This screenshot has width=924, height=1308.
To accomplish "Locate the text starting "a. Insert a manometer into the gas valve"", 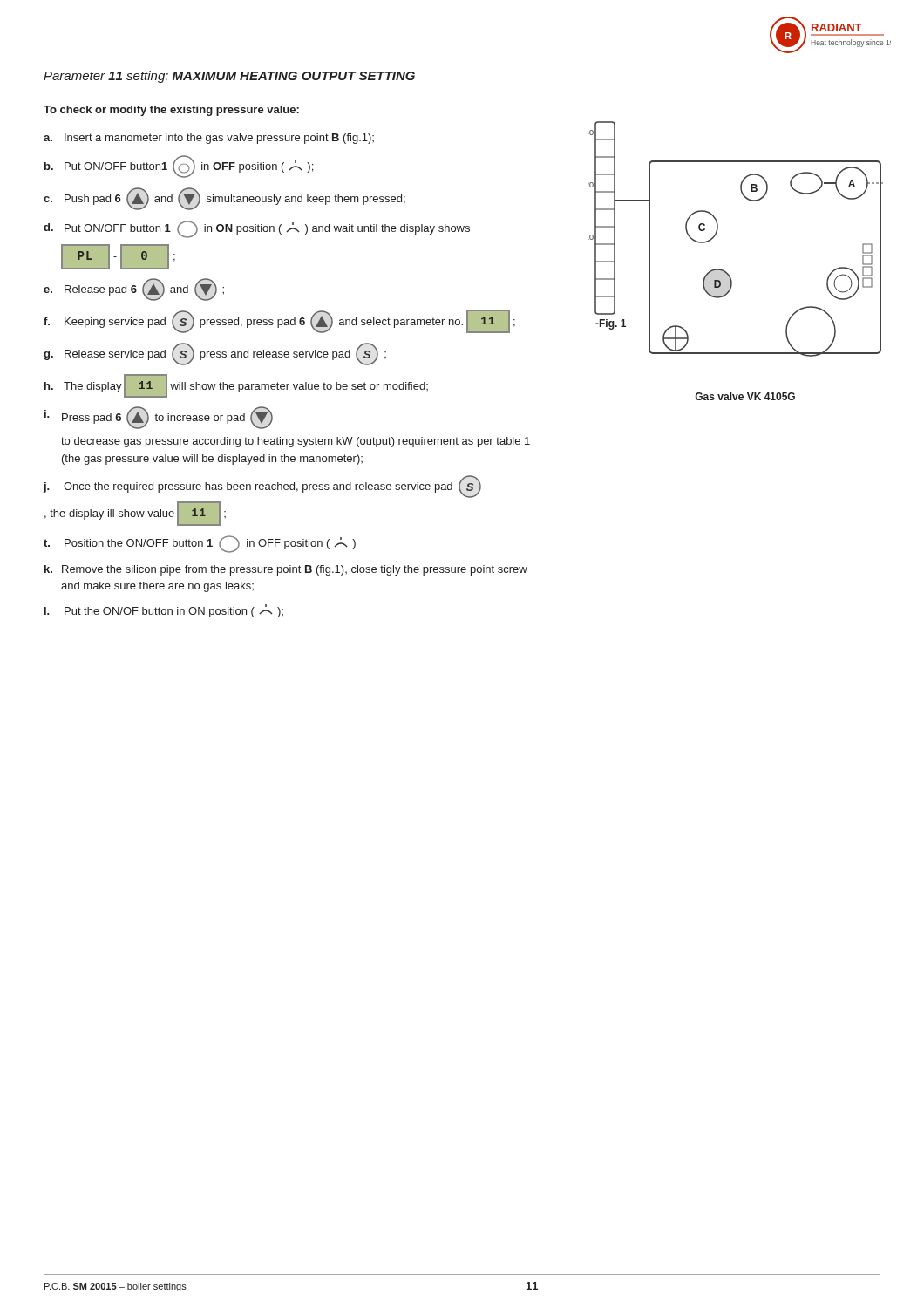I will pos(209,138).
